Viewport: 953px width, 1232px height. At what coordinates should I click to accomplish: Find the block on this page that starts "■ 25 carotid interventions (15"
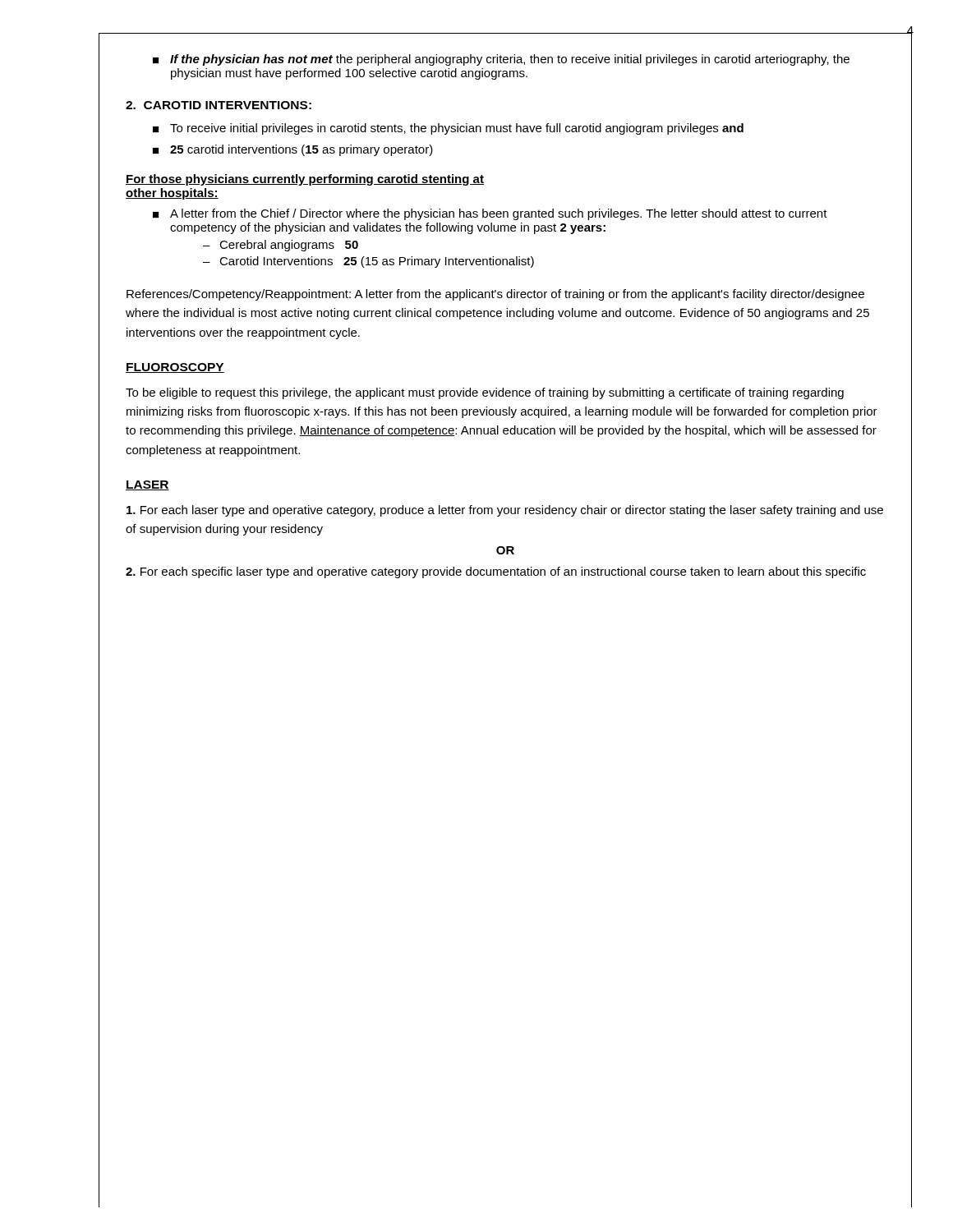point(293,150)
